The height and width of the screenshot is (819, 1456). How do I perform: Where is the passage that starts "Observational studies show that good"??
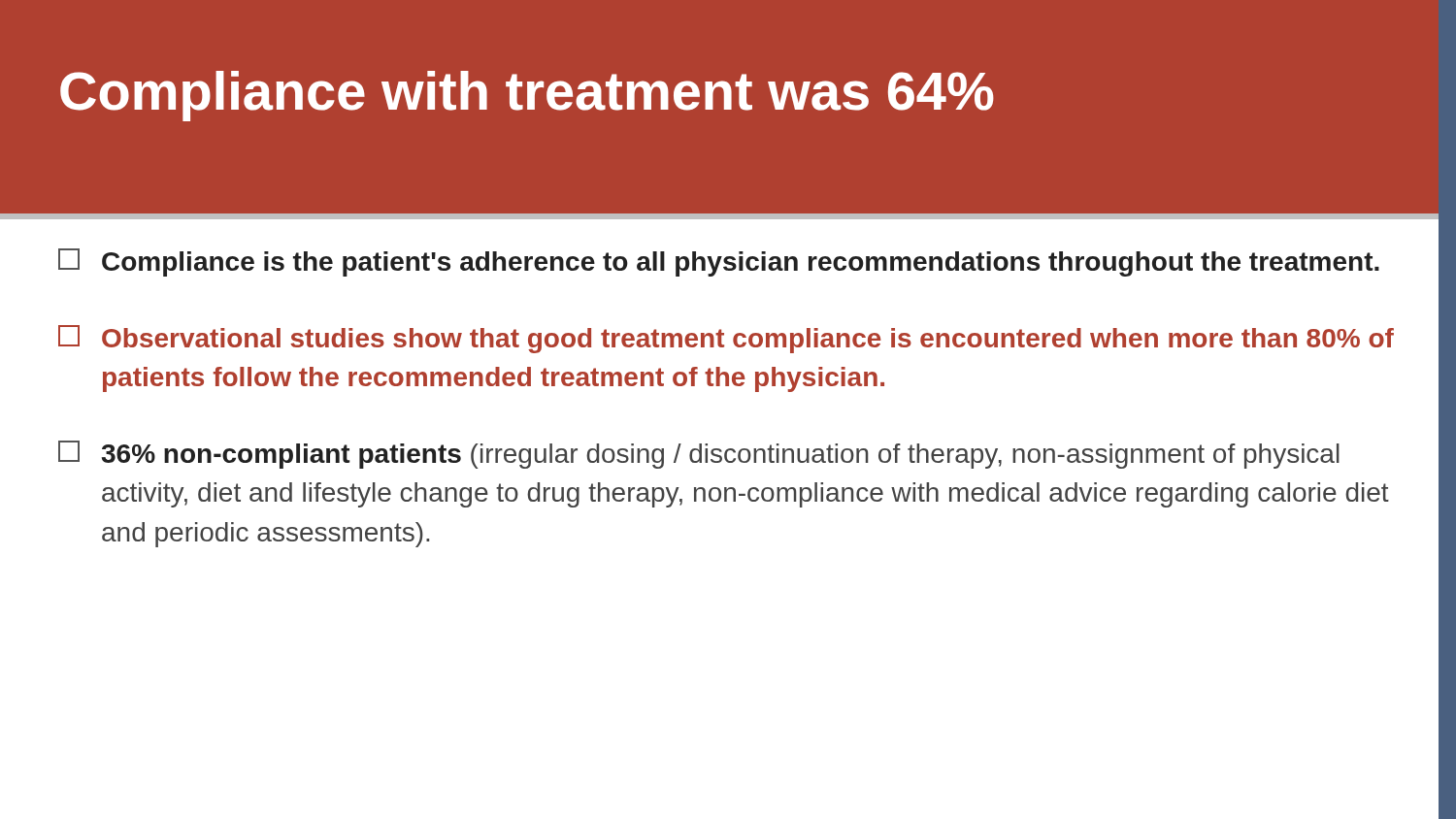click(738, 358)
